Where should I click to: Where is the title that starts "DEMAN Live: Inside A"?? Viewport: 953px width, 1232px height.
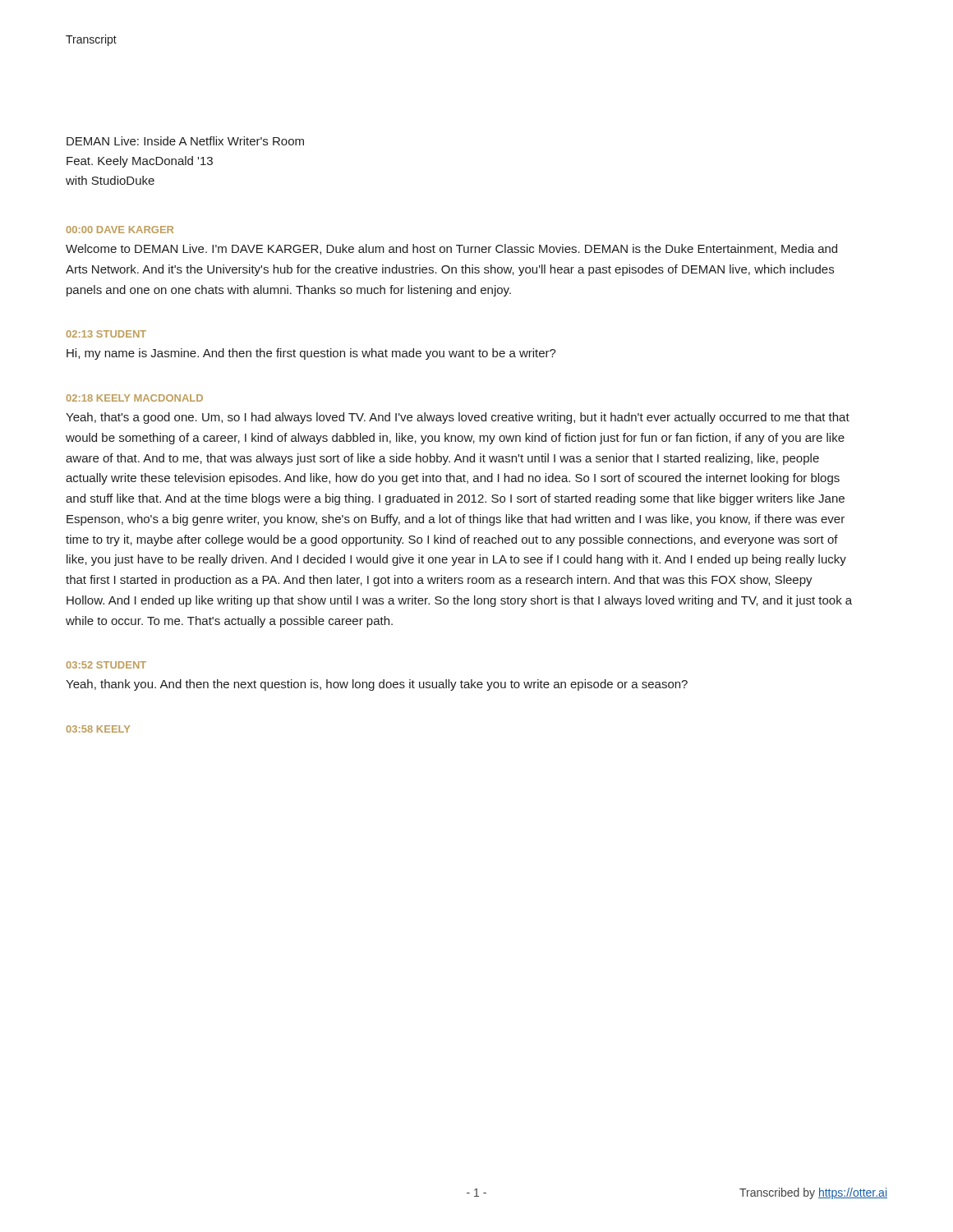click(185, 141)
